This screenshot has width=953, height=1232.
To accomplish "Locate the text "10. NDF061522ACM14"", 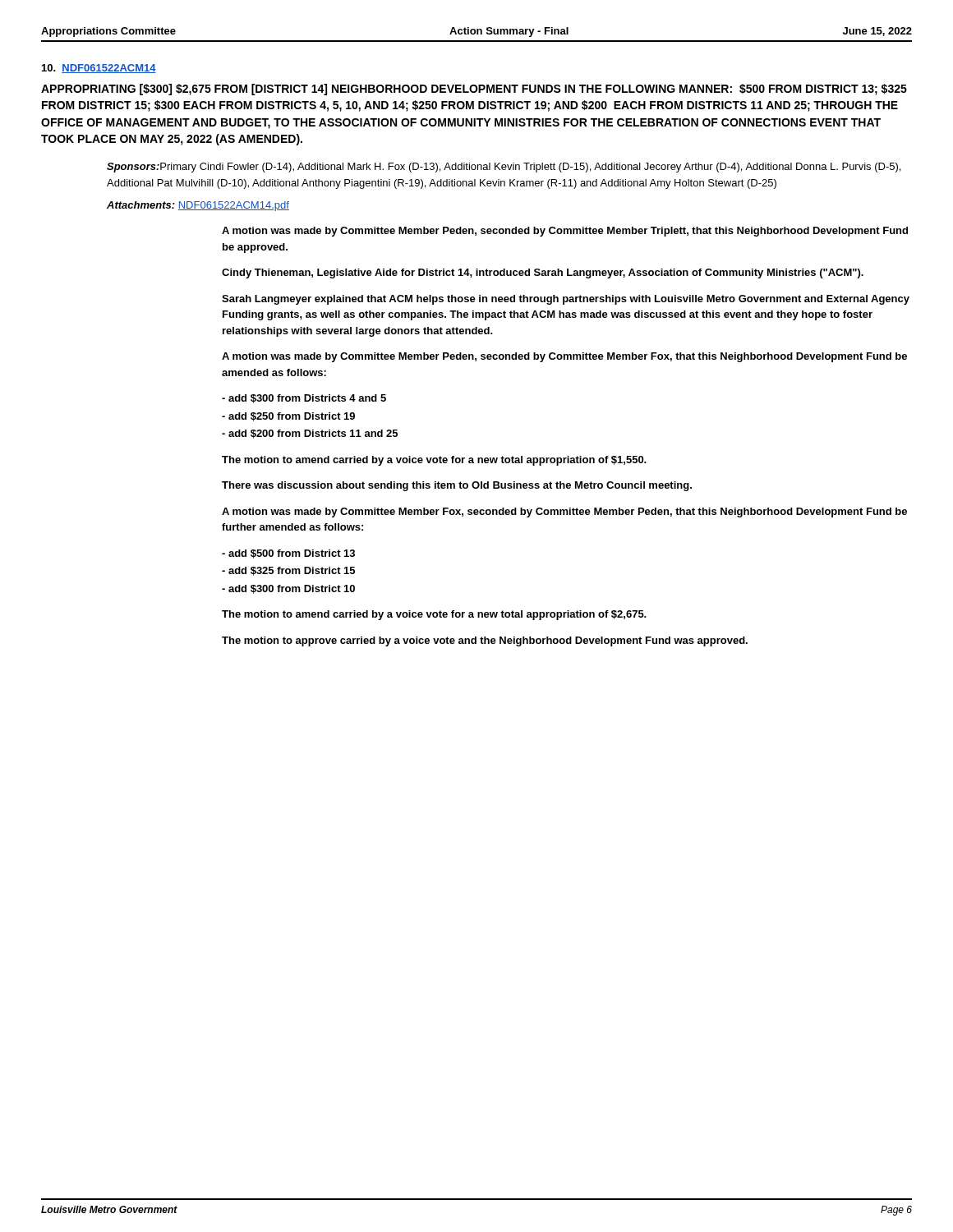I will 98,68.
